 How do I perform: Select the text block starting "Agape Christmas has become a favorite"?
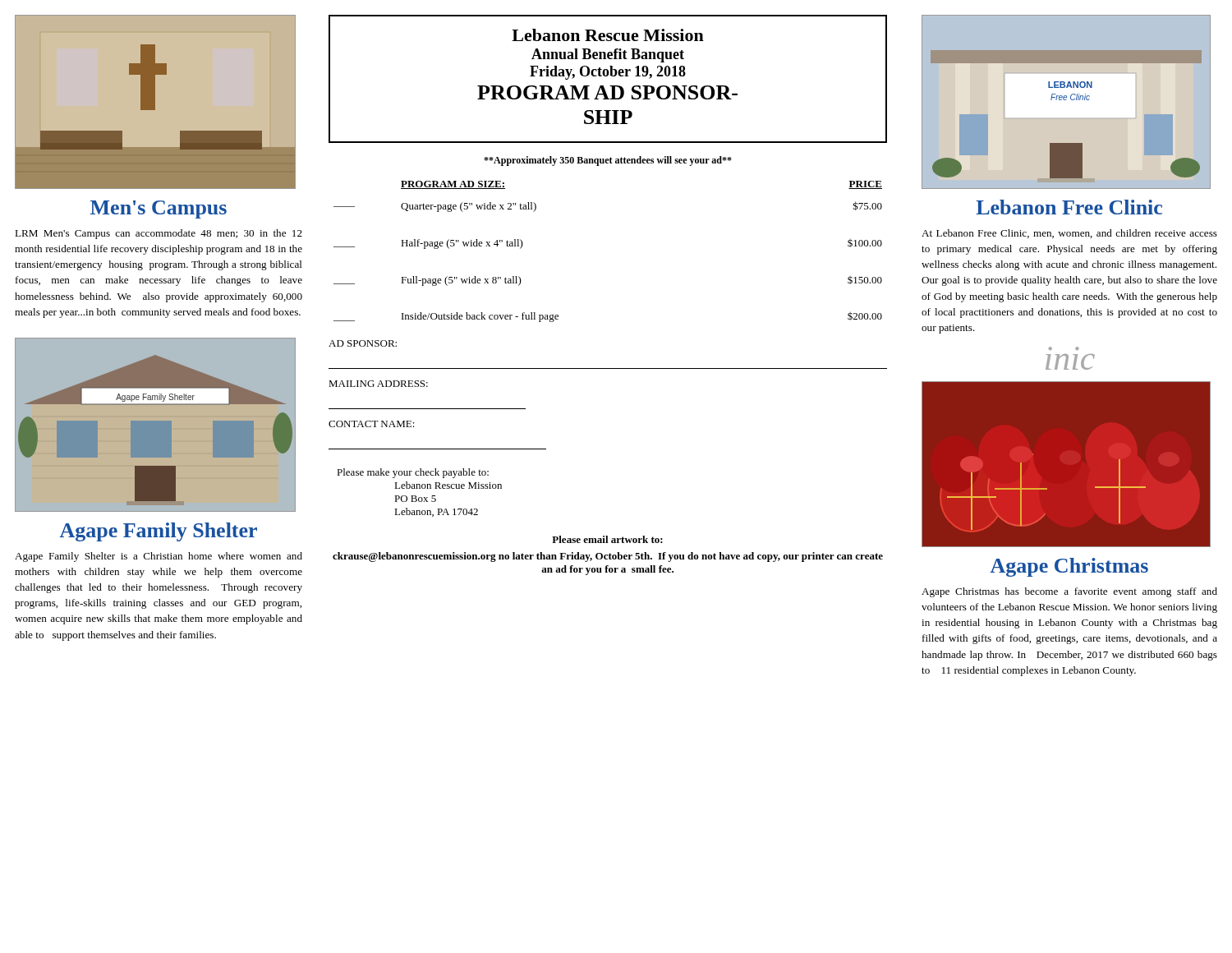[x=1069, y=630]
